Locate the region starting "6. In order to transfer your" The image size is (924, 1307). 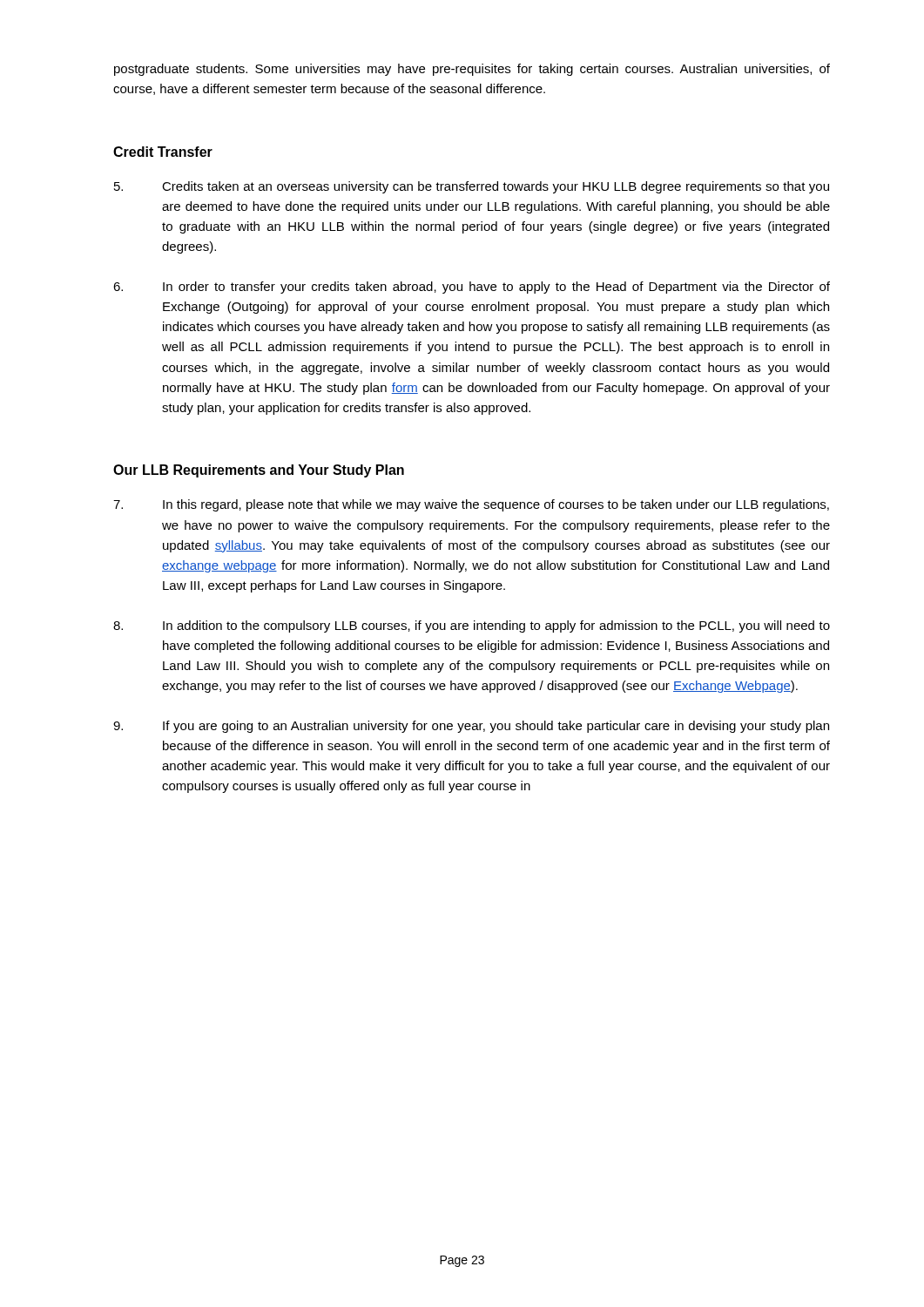click(x=472, y=347)
